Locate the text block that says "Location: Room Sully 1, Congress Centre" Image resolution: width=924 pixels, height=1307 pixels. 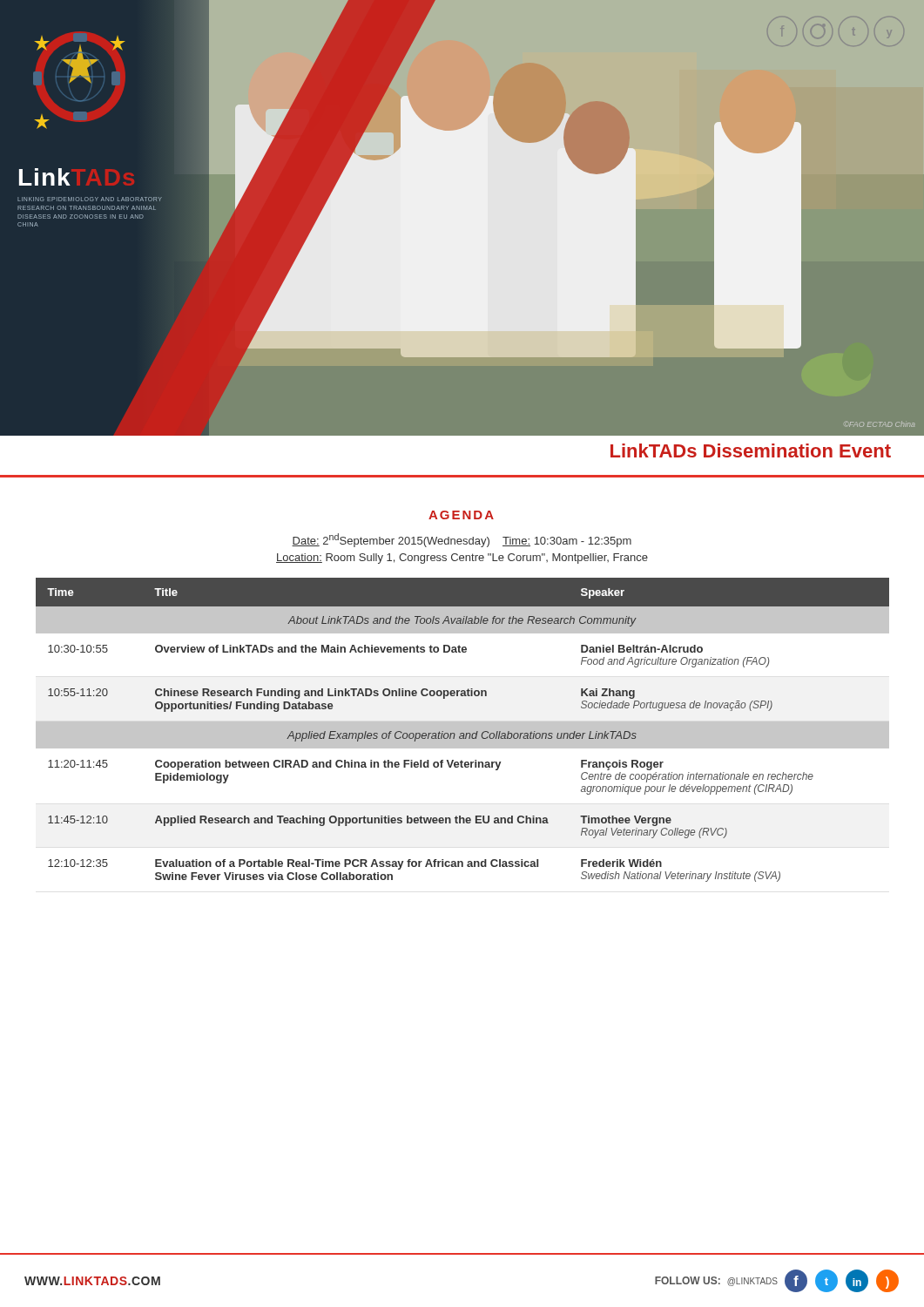[462, 558]
